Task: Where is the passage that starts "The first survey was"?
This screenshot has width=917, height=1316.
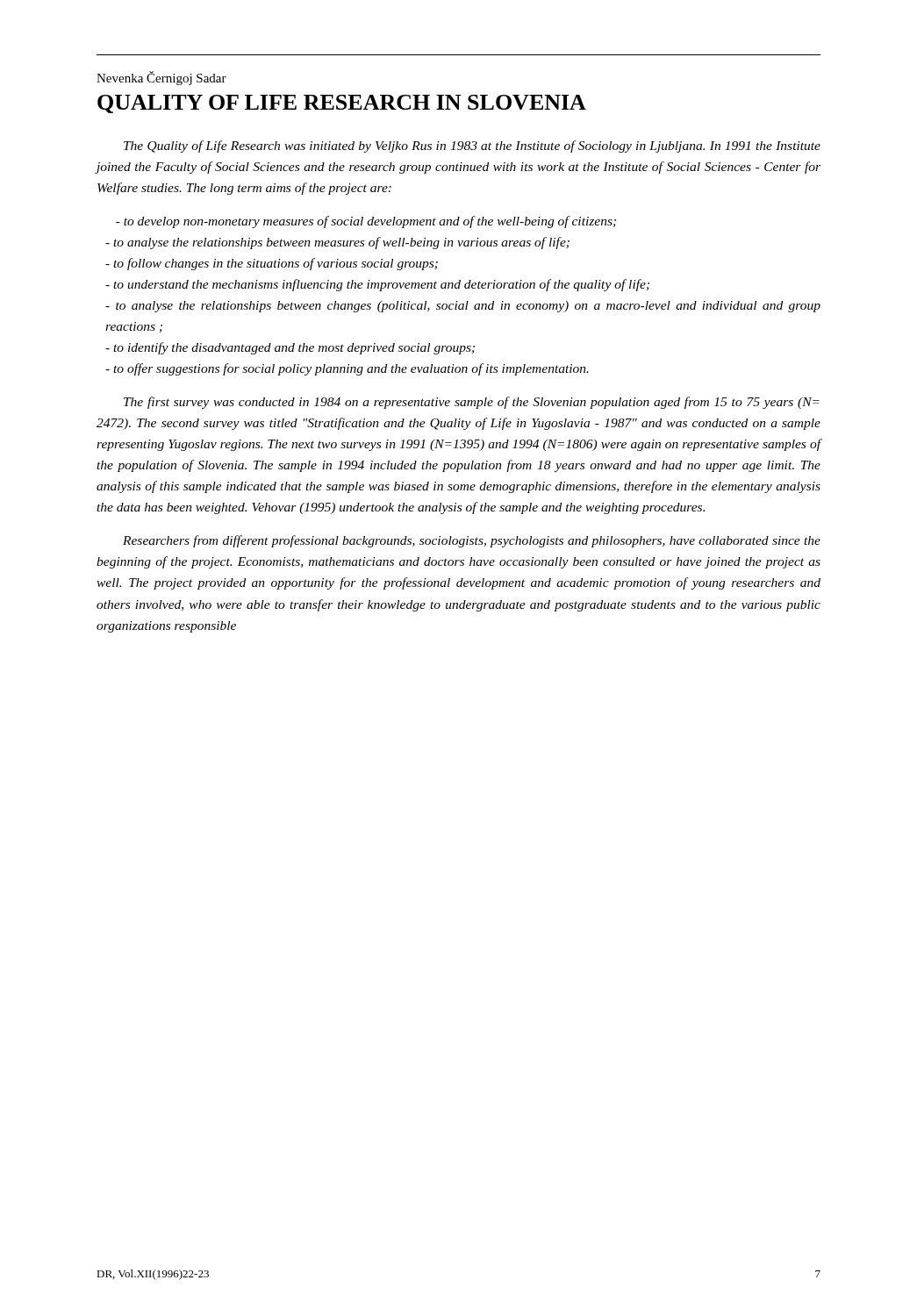Action: click(458, 454)
